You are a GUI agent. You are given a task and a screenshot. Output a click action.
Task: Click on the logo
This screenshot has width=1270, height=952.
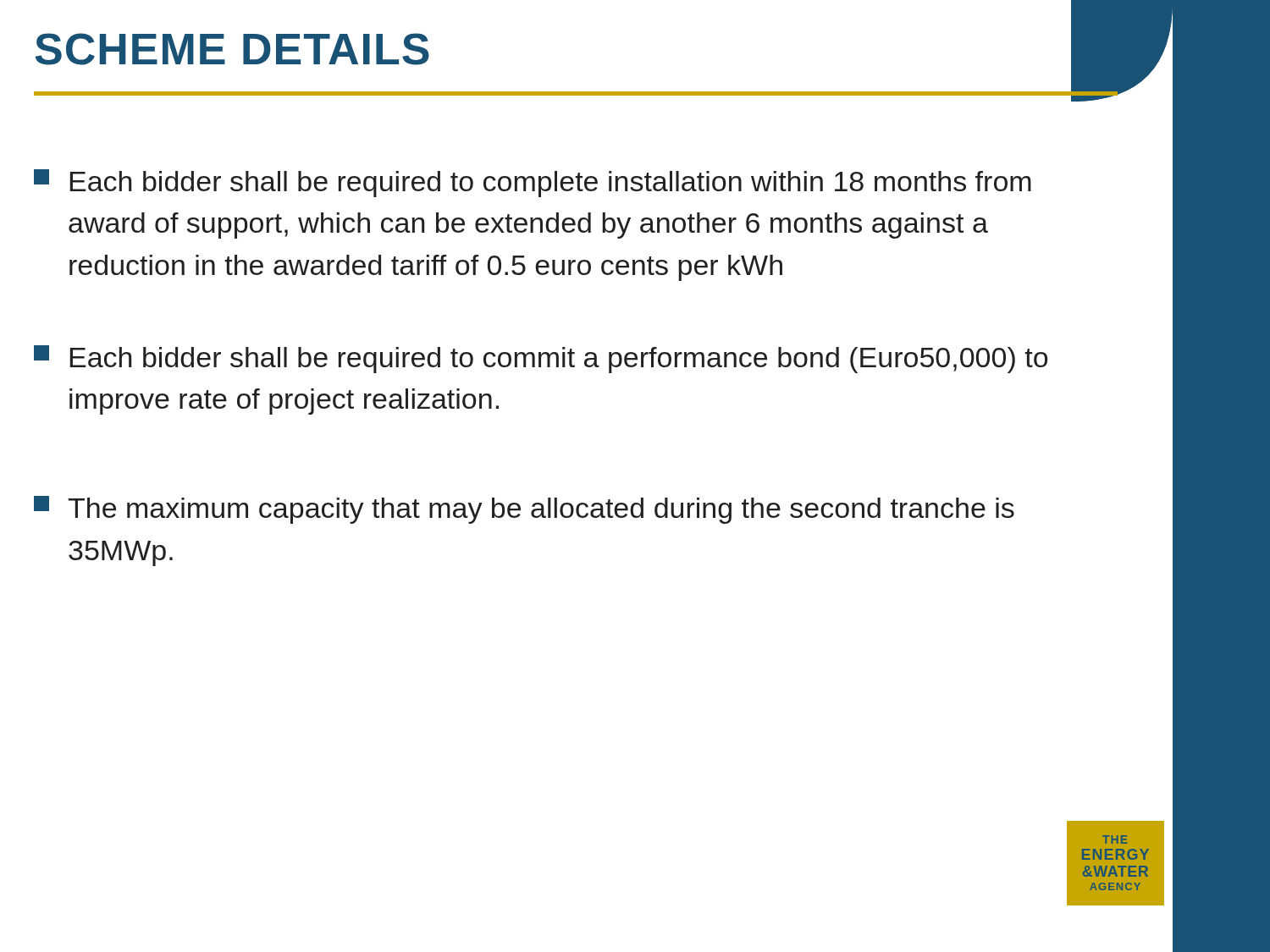click(x=1116, y=863)
